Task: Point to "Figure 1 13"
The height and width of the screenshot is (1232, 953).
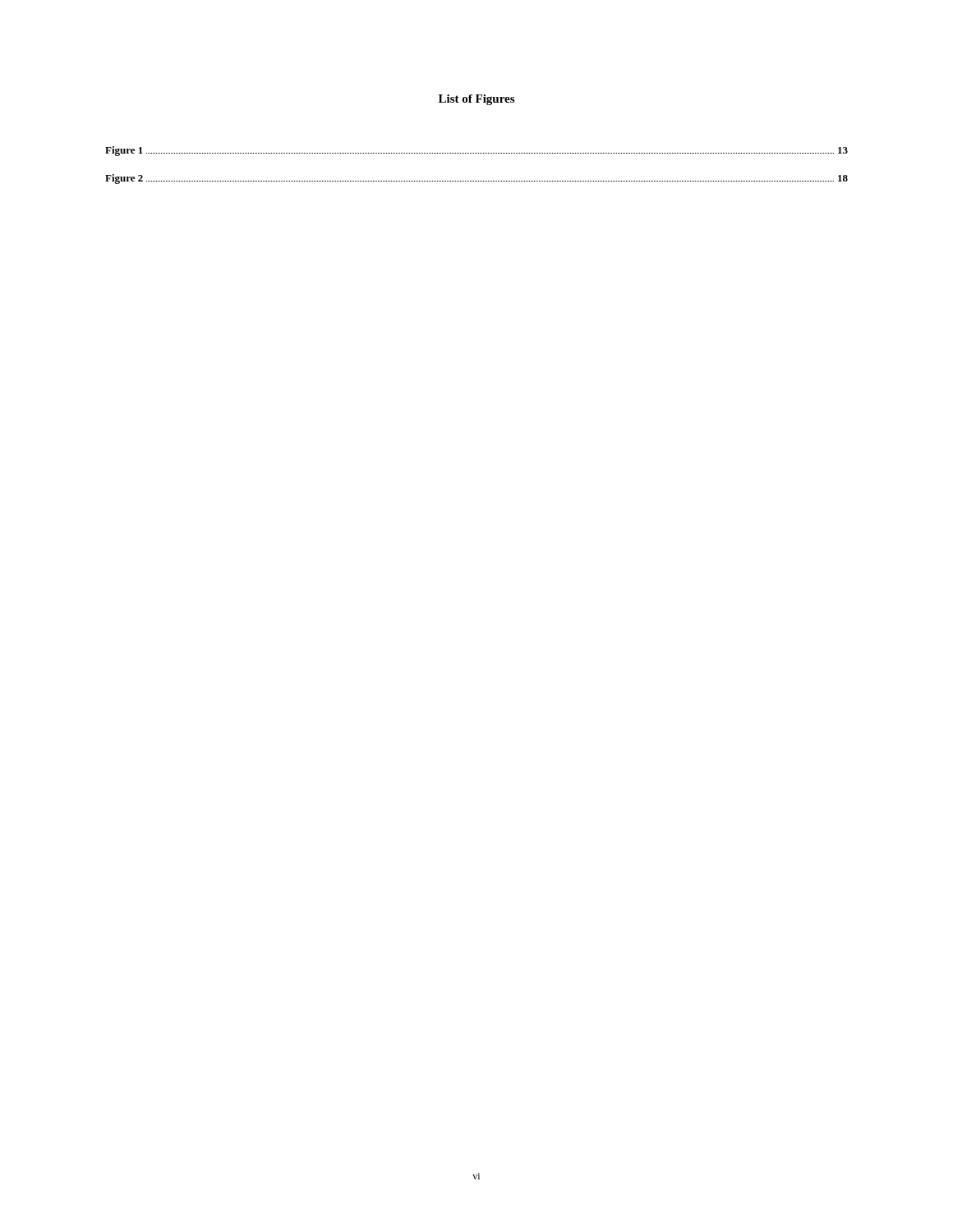Action: (476, 150)
